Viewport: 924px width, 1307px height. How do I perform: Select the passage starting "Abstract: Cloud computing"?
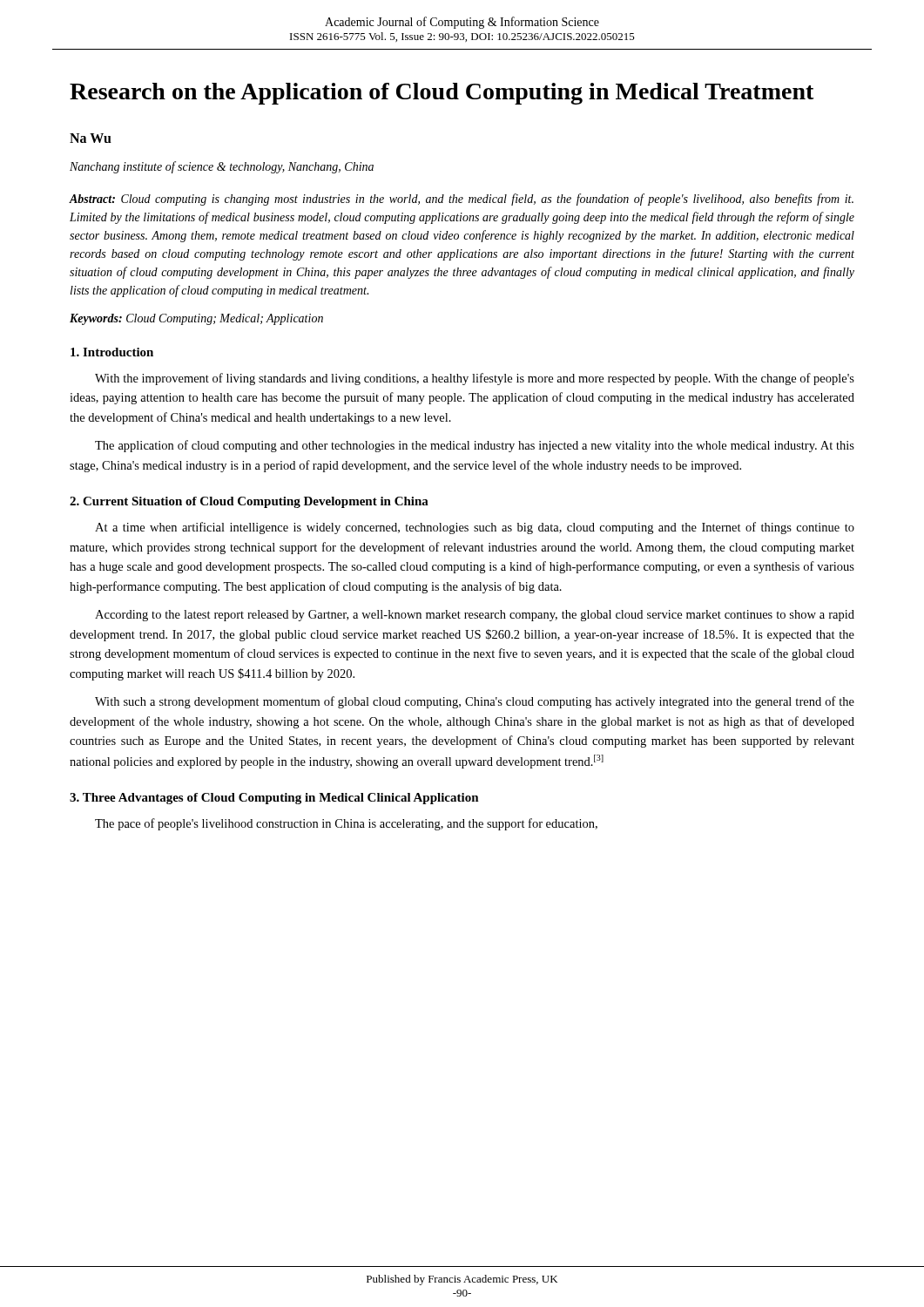[x=462, y=245]
